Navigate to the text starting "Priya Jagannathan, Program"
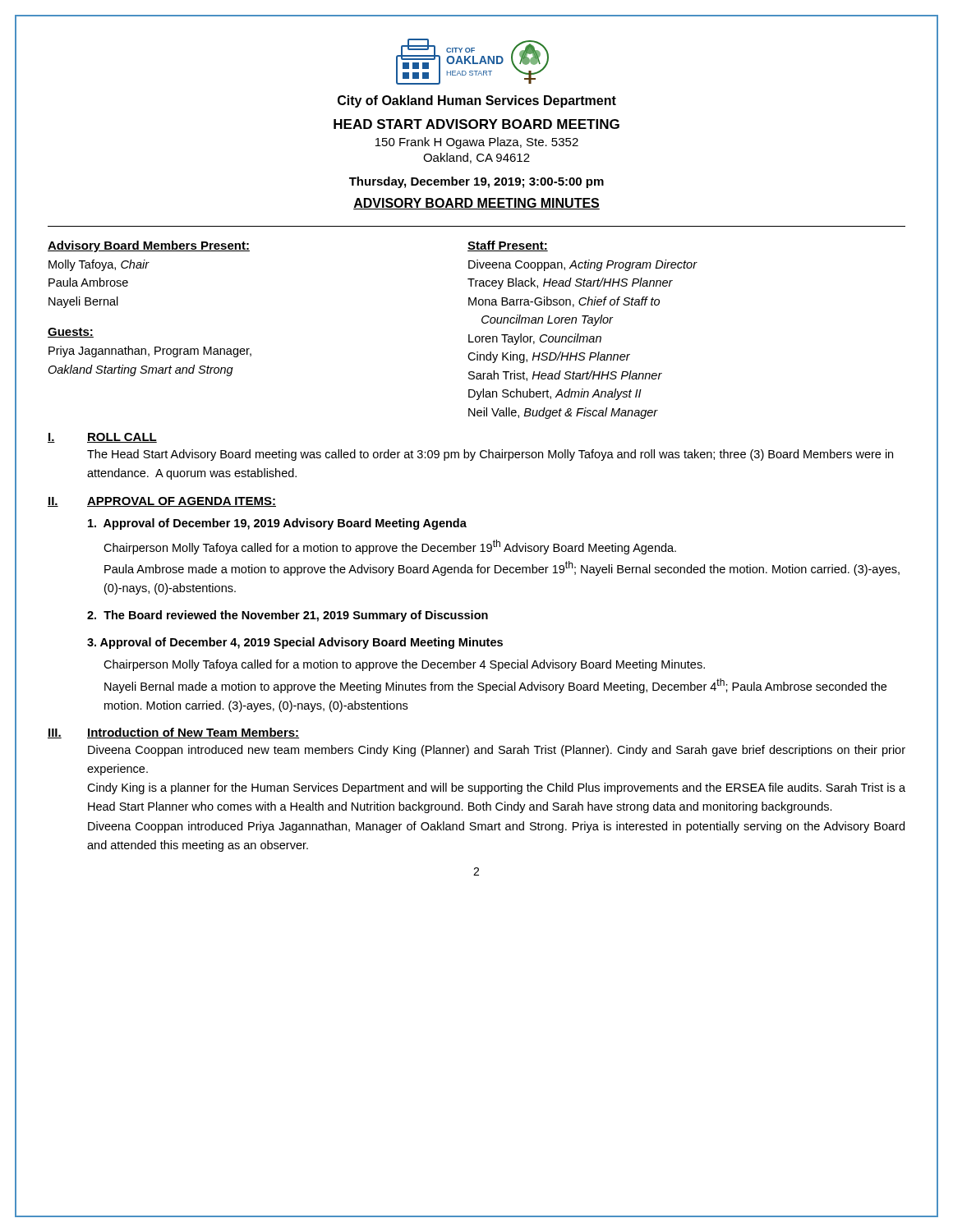 [150, 360]
